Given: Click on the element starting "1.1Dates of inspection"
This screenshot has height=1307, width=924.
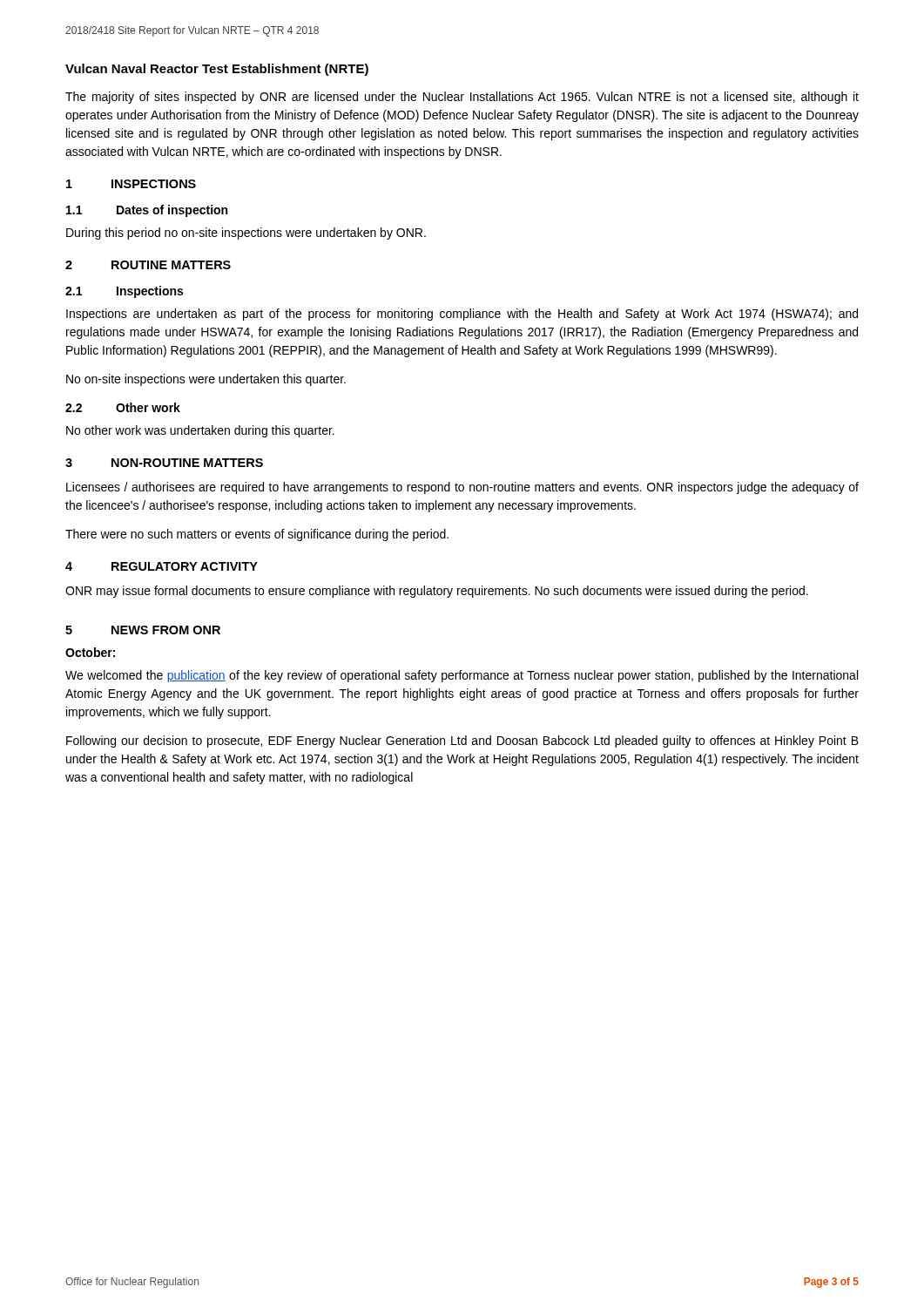Looking at the screenshot, I should point(147,210).
